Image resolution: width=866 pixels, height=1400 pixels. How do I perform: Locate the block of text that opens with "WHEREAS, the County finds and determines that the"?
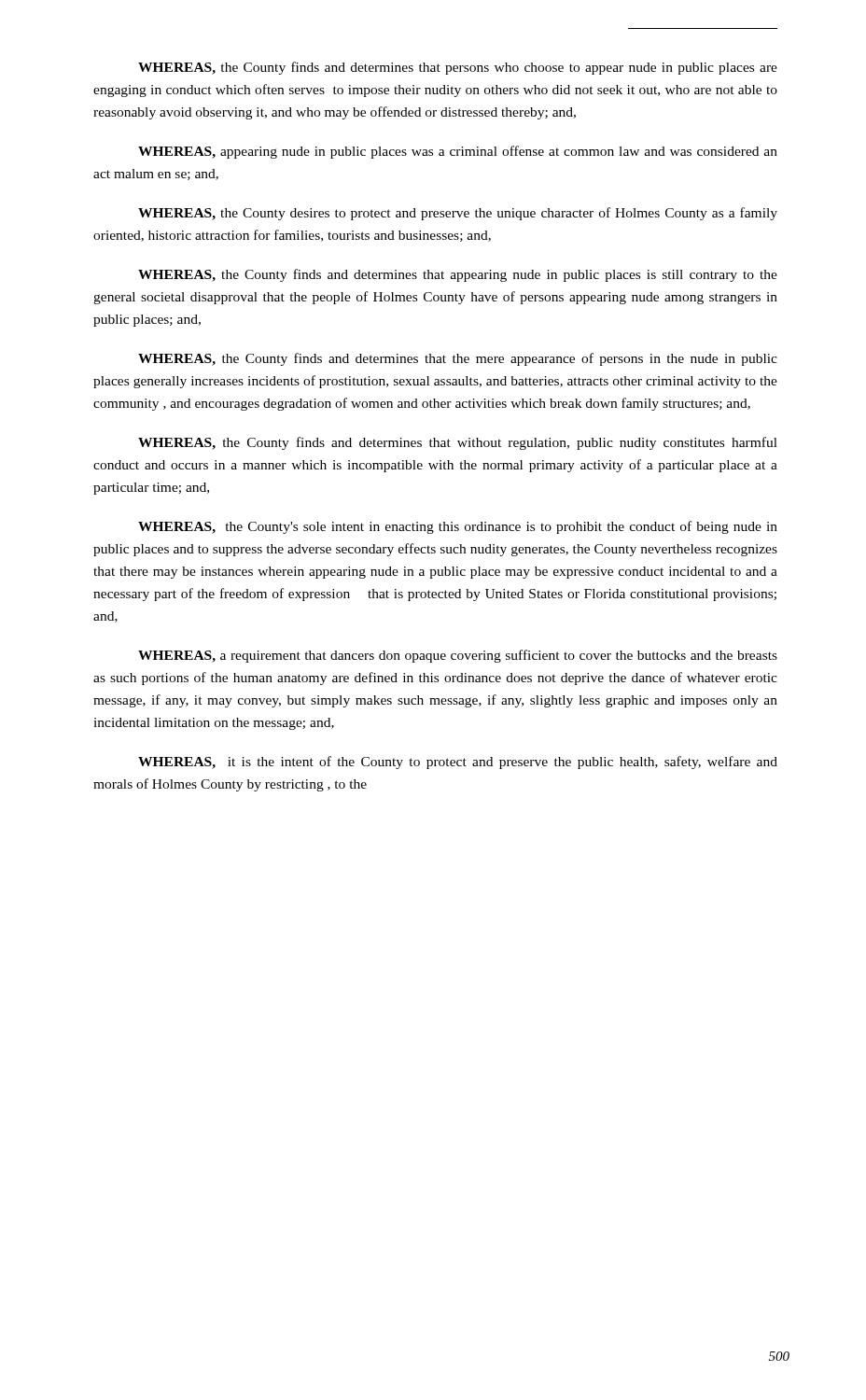pyautogui.click(x=435, y=381)
